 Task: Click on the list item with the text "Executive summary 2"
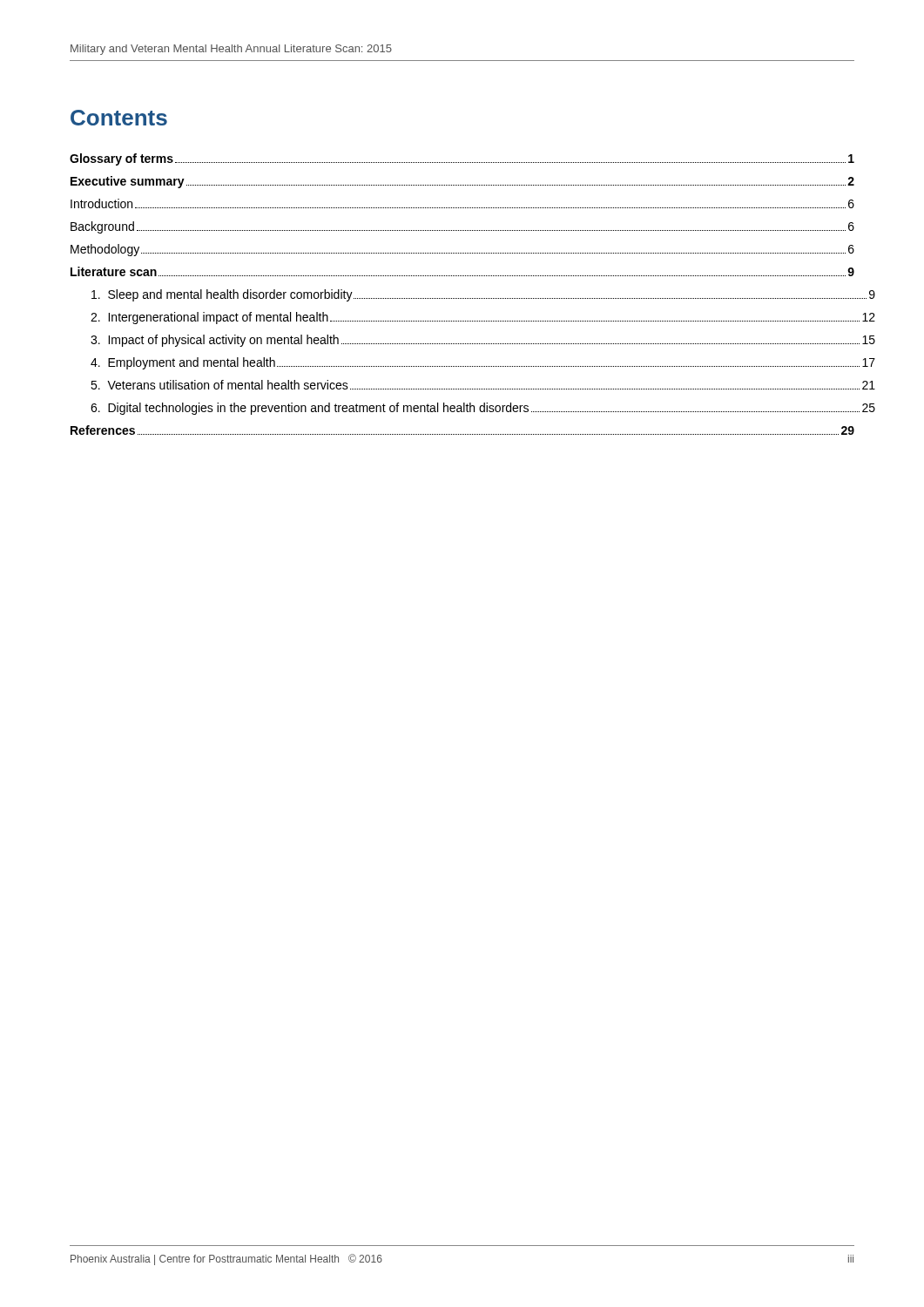click(x=462, y=181)
